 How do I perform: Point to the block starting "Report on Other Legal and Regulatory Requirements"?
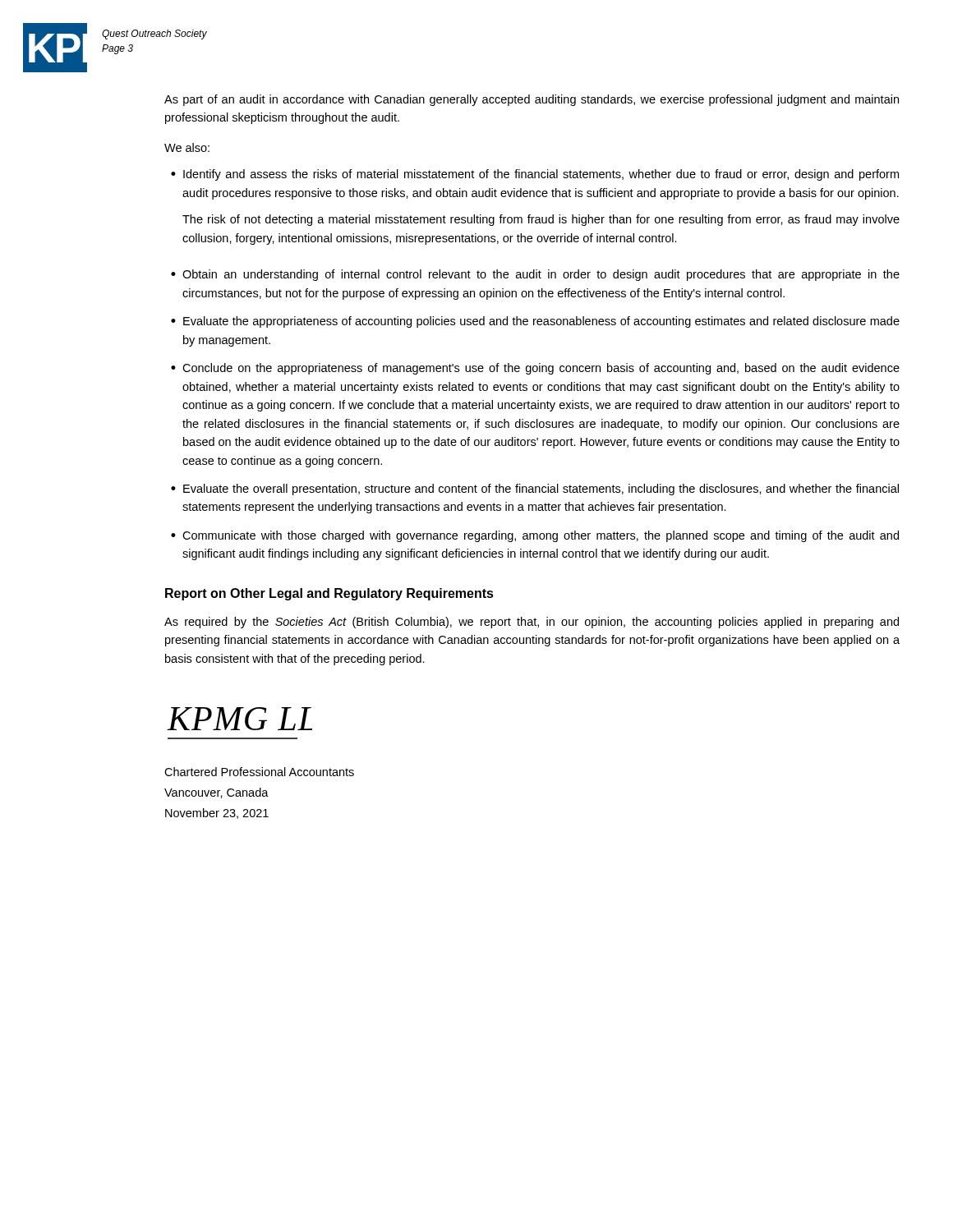coord(329,593)
